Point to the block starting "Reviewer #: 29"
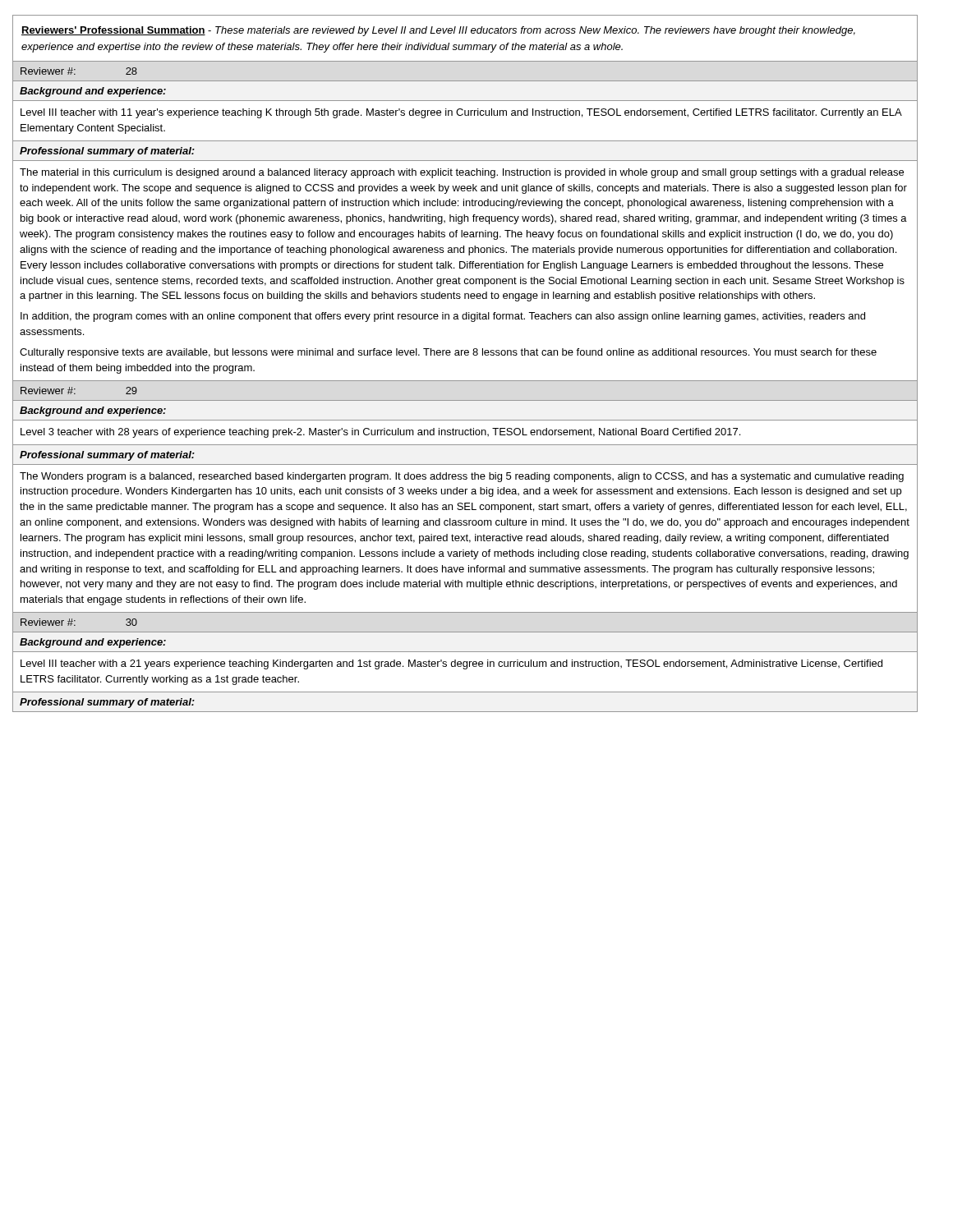The width and height of the screenshot is (953, 1232). [x=79, y=390]
